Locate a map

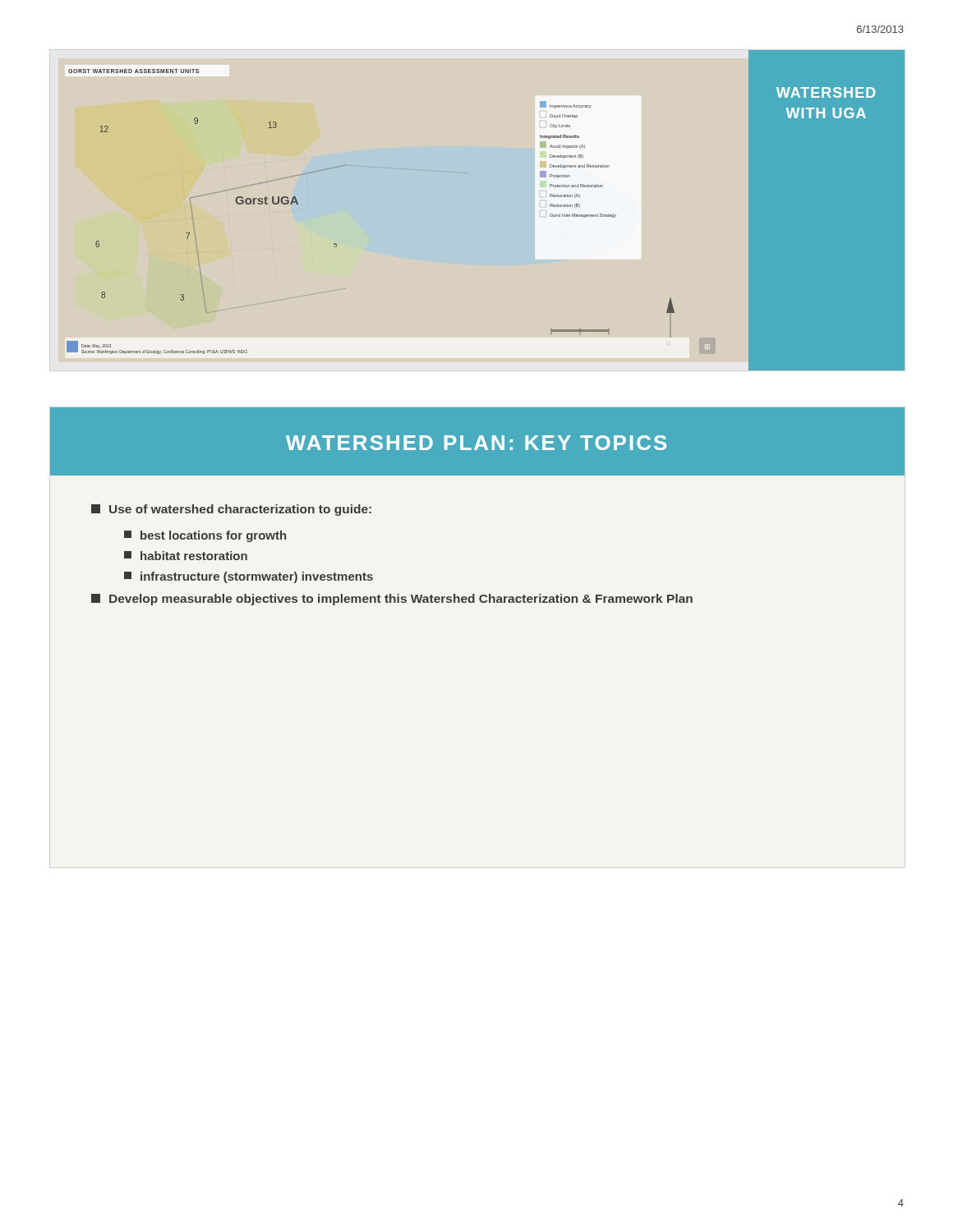click(399, 210)
